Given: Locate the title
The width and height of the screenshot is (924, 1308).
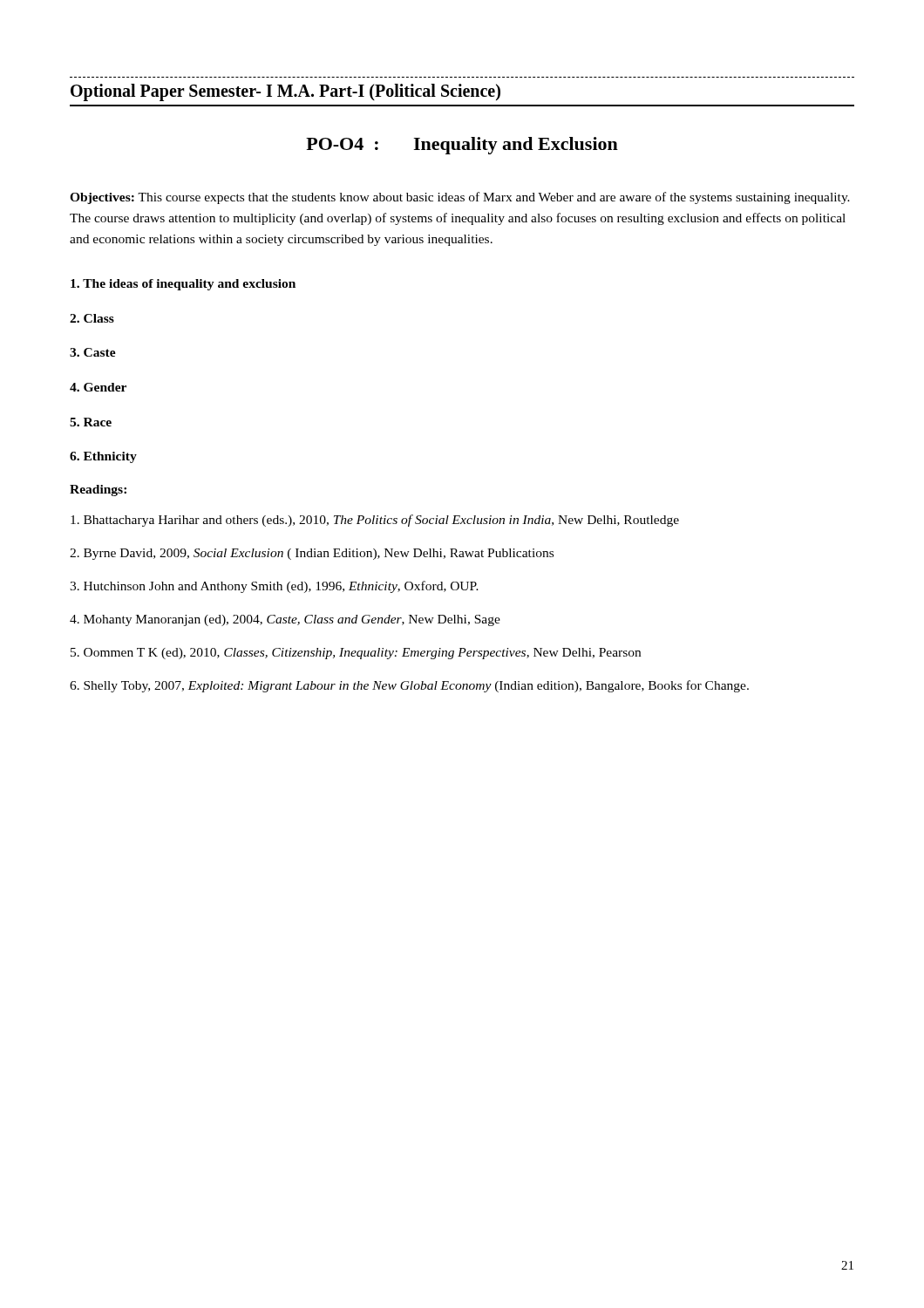Looking at the screenshot, I should pyautogui.click(x=462, y=143).
